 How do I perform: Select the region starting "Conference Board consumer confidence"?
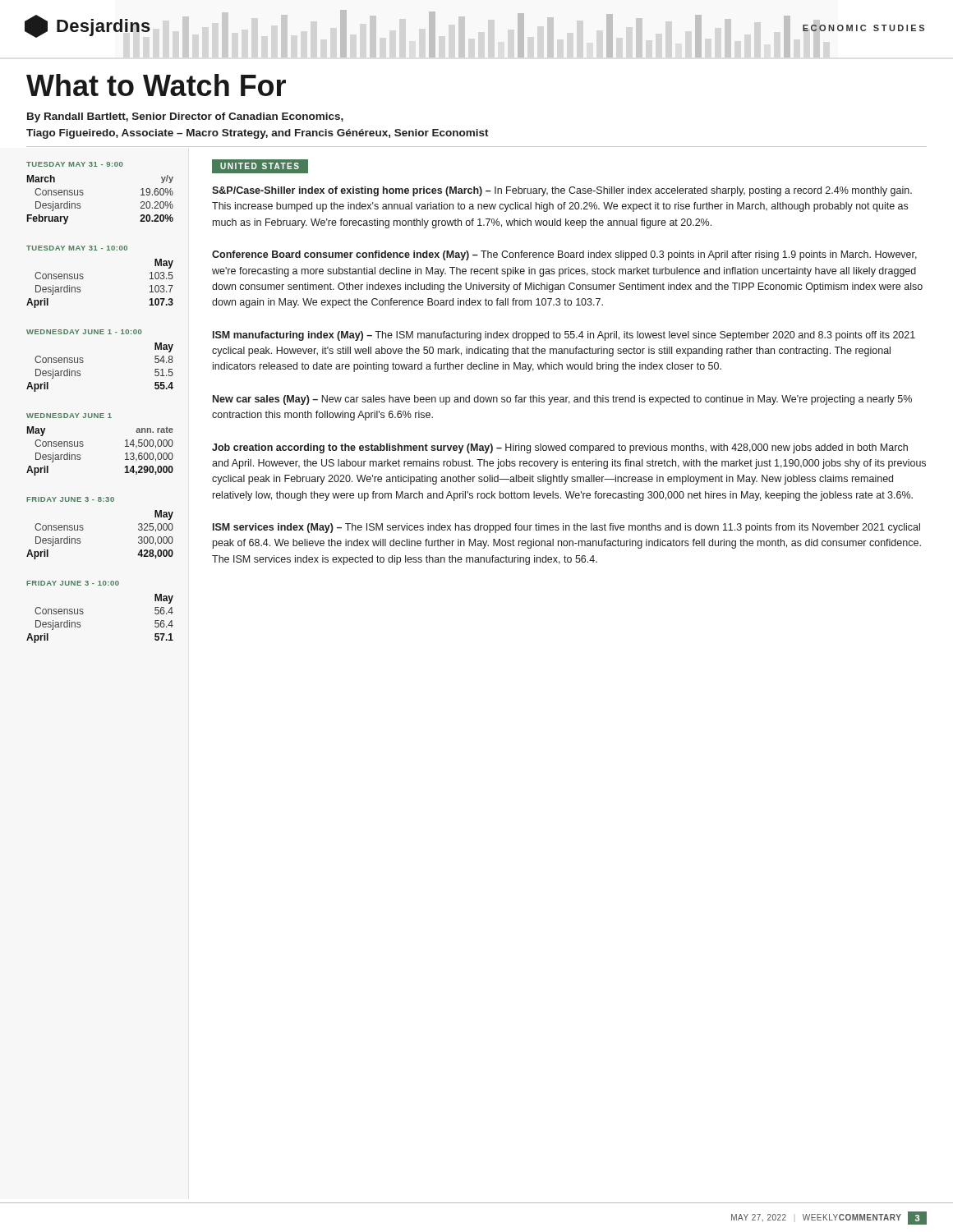click(569, 279)
